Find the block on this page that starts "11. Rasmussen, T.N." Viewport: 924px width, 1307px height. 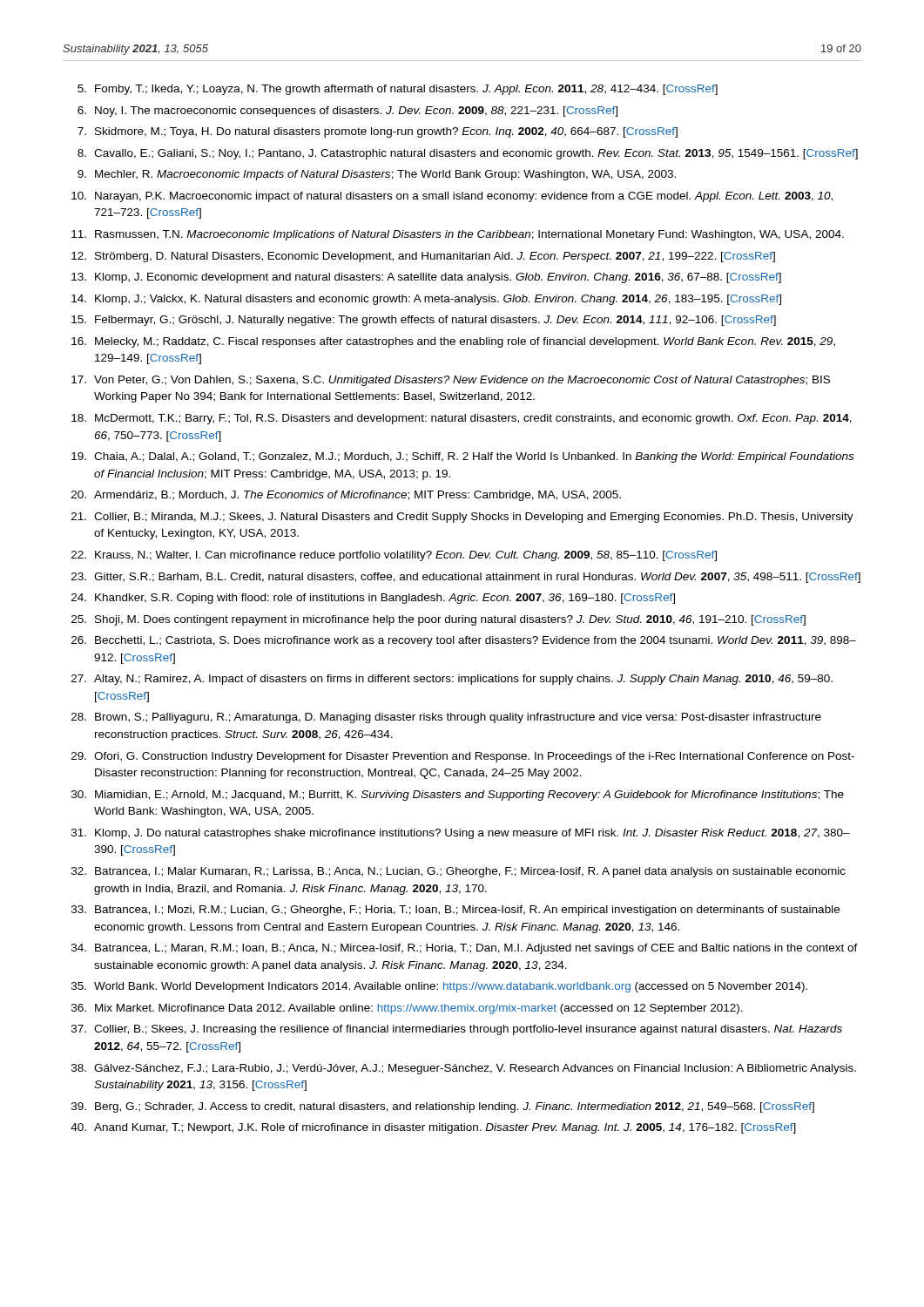point(462,234)
